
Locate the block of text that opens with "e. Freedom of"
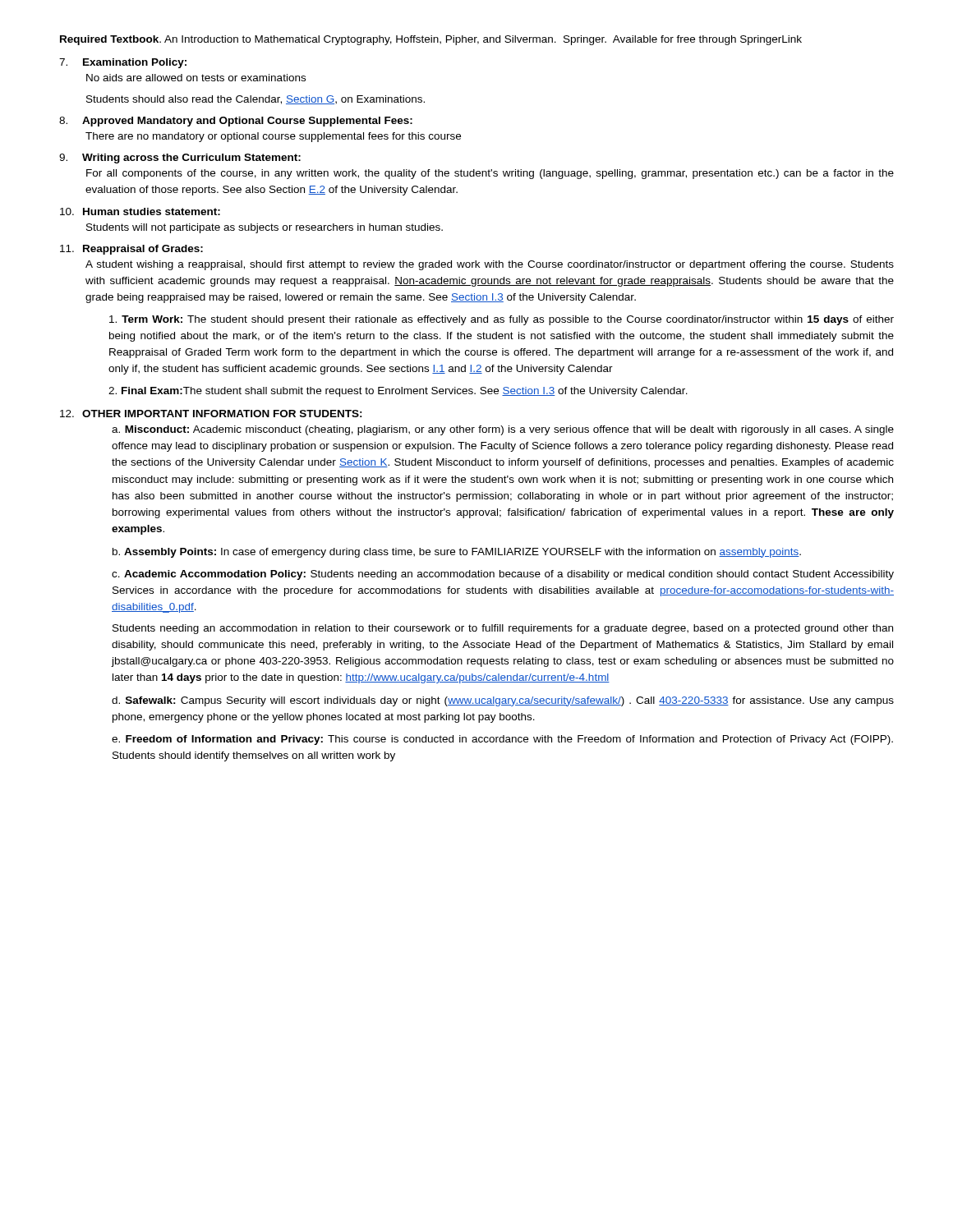(503, 747)
